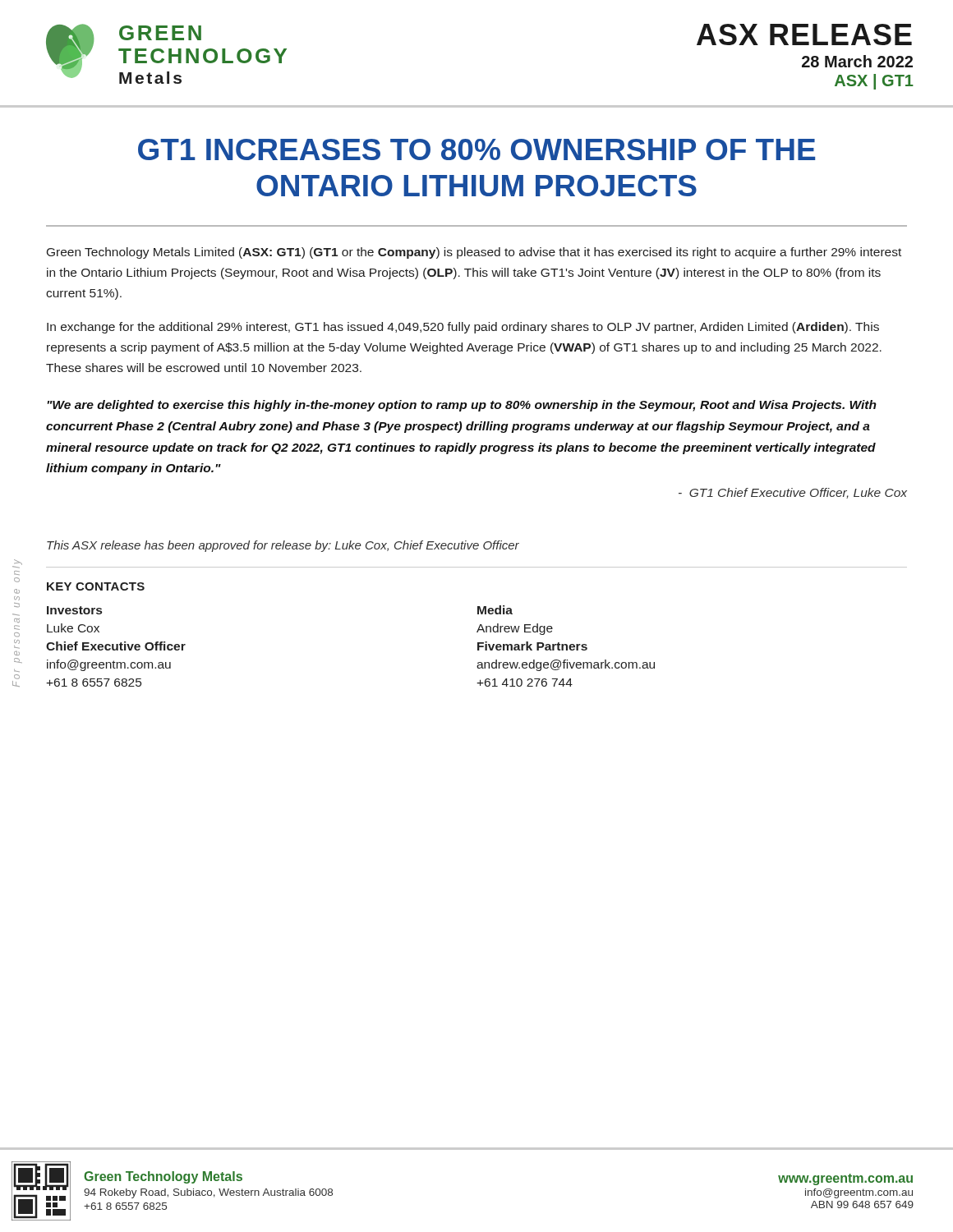Locate the text block with the text "This ASX release has been approved"

(x=282, y=545)
